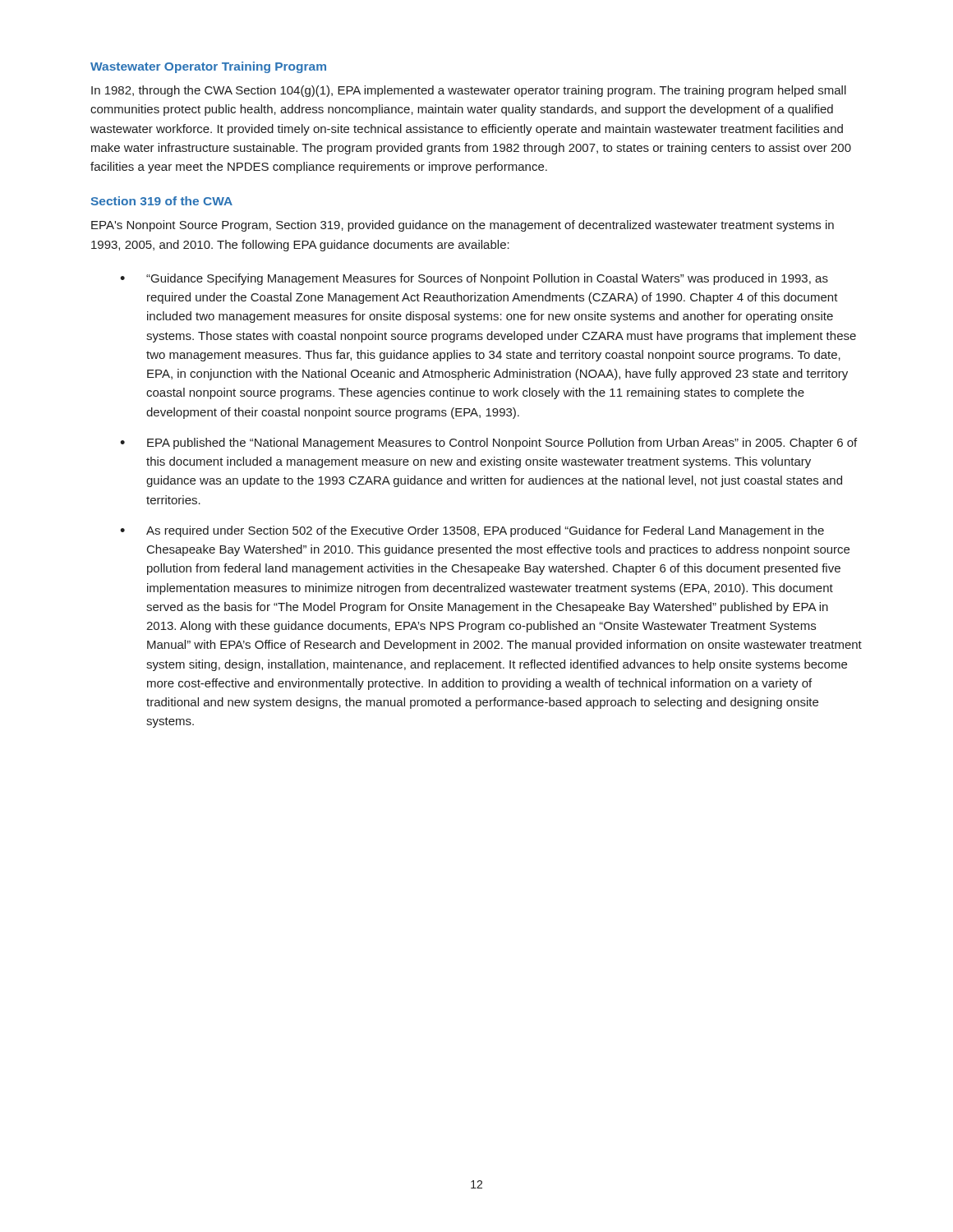Image resolution: width=953 pixels, height=1232 pixels.
Task: Click the passage that begins "In 1982, through"
Action: [471, 128]
